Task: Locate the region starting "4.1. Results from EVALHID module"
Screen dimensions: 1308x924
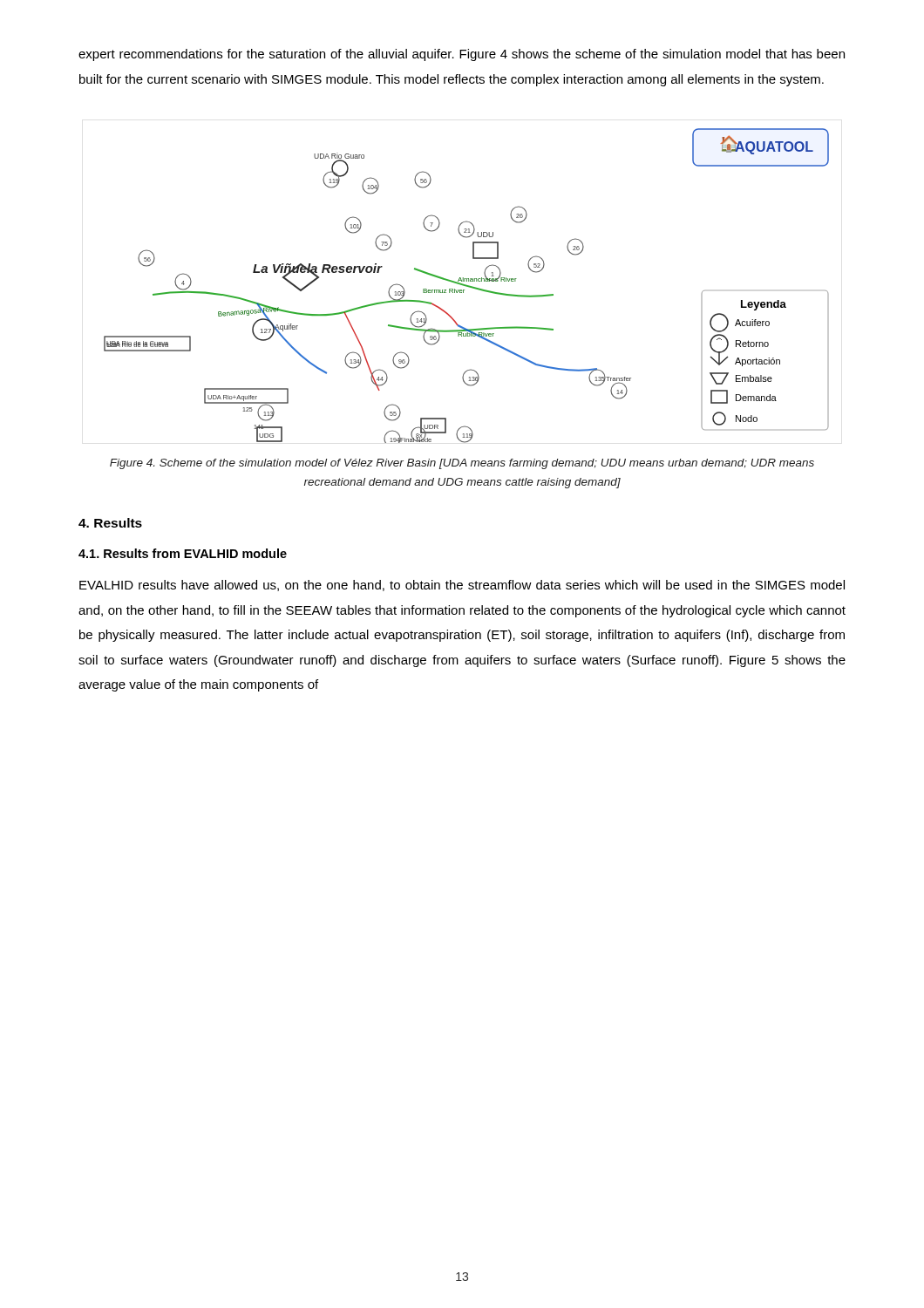Action: [183, 554]
